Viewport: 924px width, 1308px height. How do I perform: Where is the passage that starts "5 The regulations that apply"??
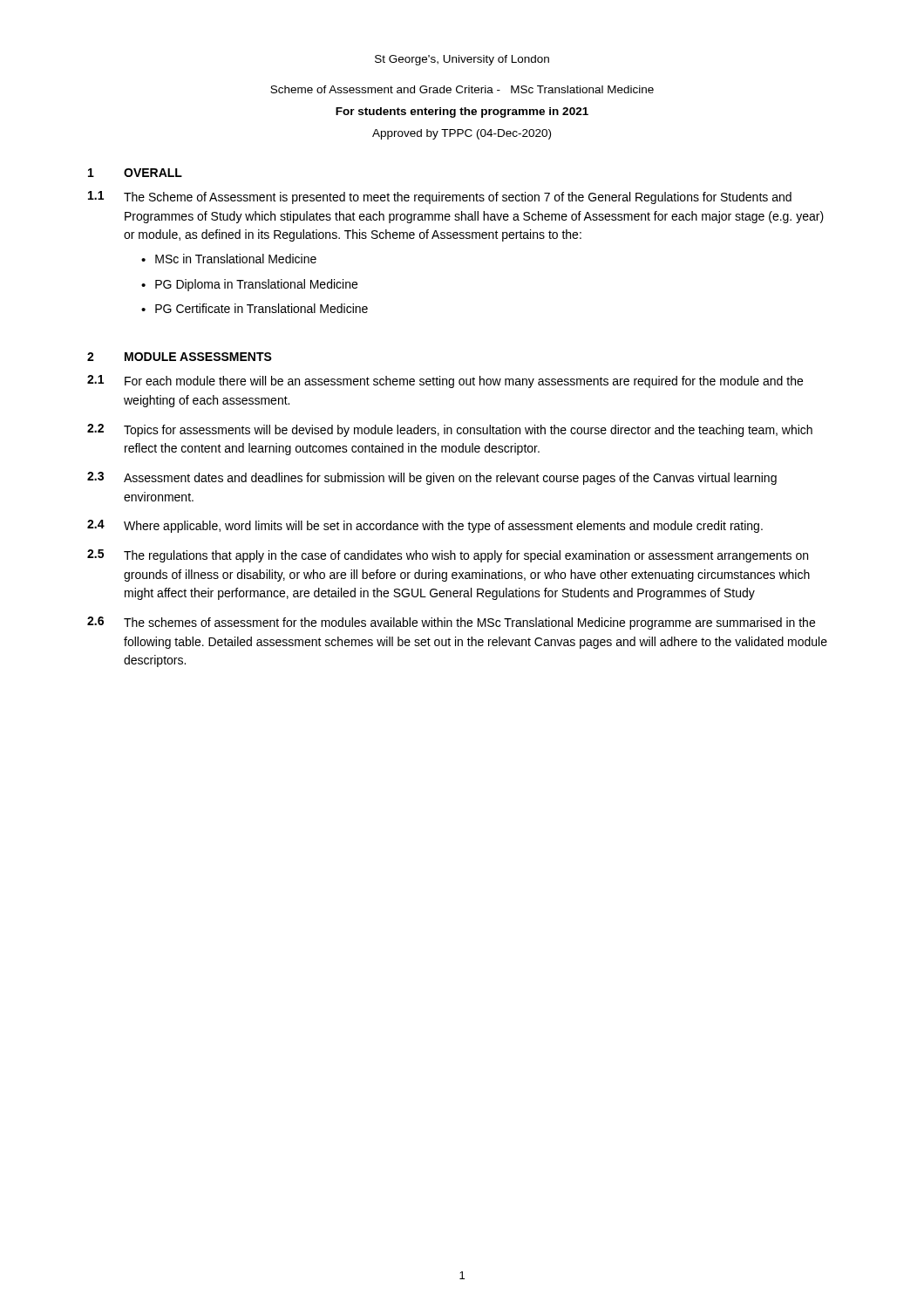click(x=462, y=575)
